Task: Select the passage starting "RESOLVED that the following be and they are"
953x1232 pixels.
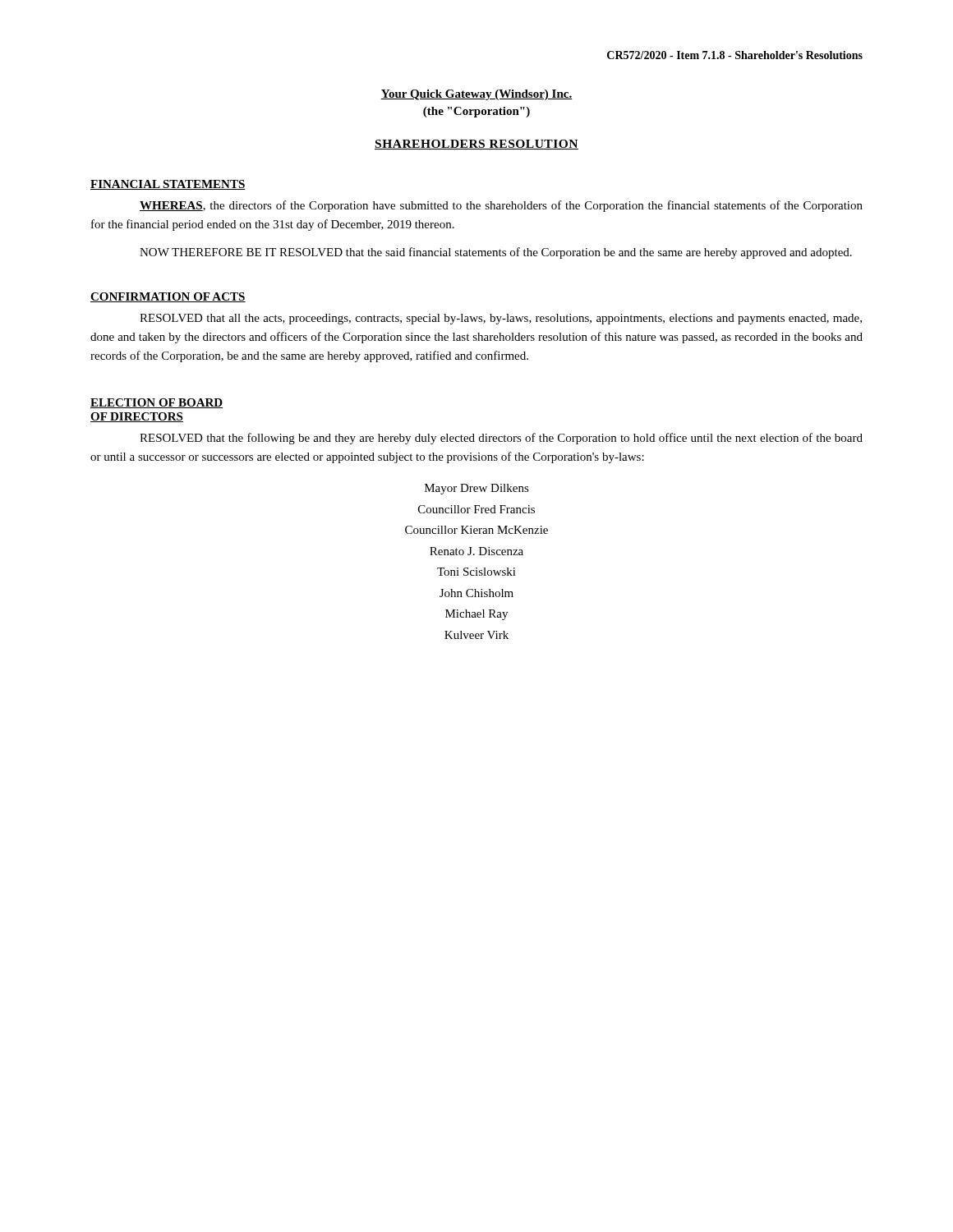Action: 476,447
